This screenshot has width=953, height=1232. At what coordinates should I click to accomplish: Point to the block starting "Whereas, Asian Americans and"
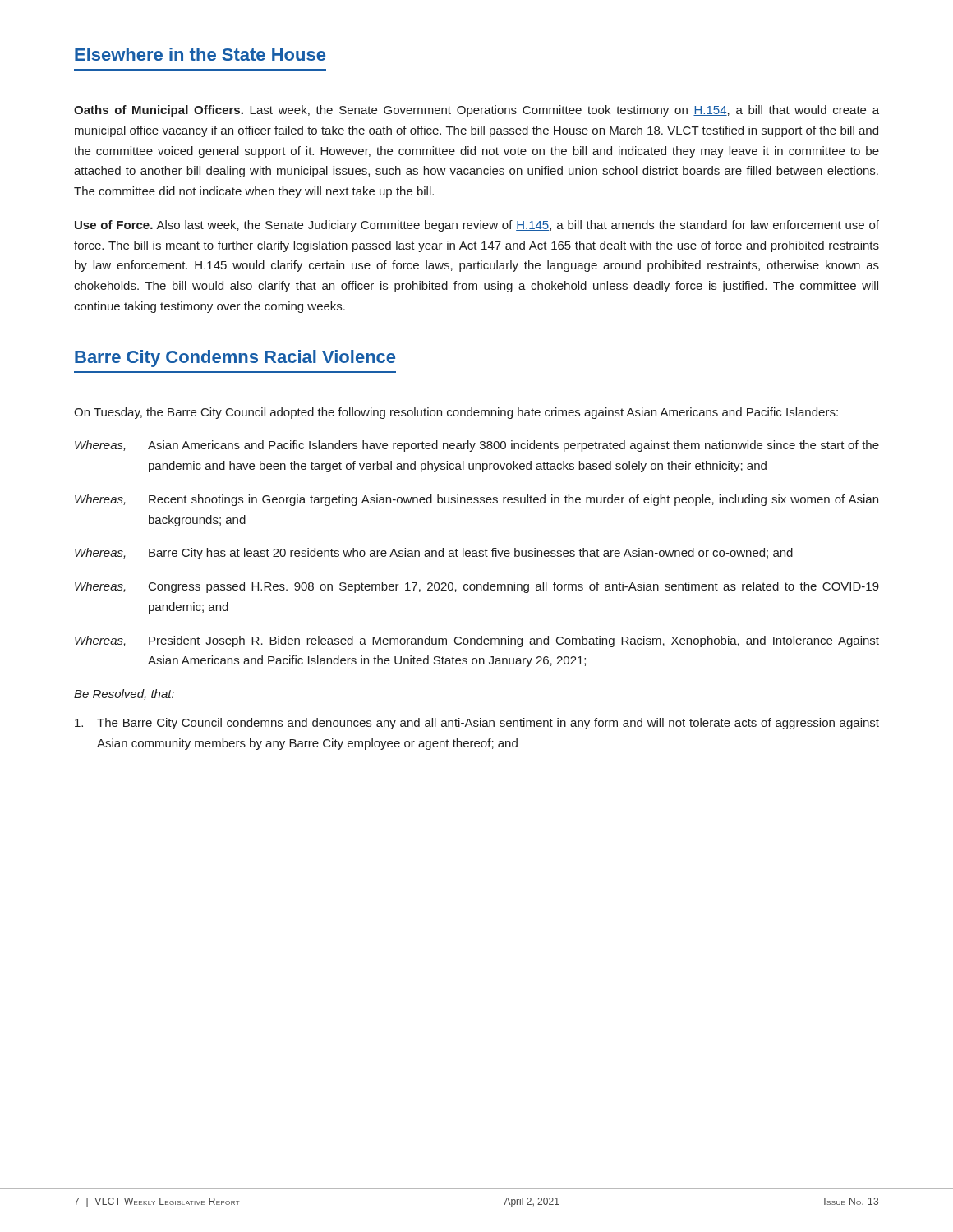coord(476,456)
